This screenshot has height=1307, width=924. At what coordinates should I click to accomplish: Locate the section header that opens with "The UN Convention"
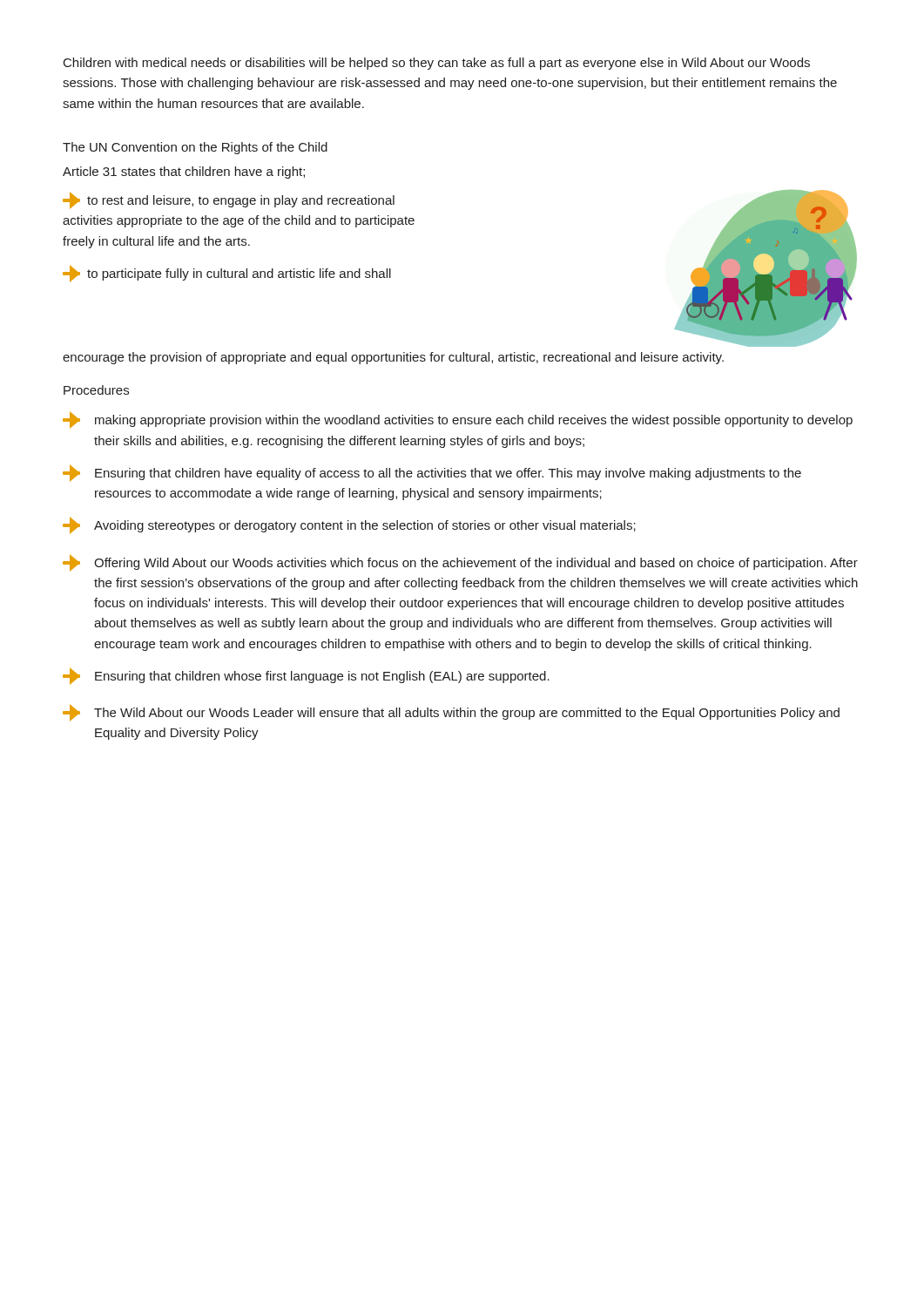pyautogui.click(x=195, y=147)
